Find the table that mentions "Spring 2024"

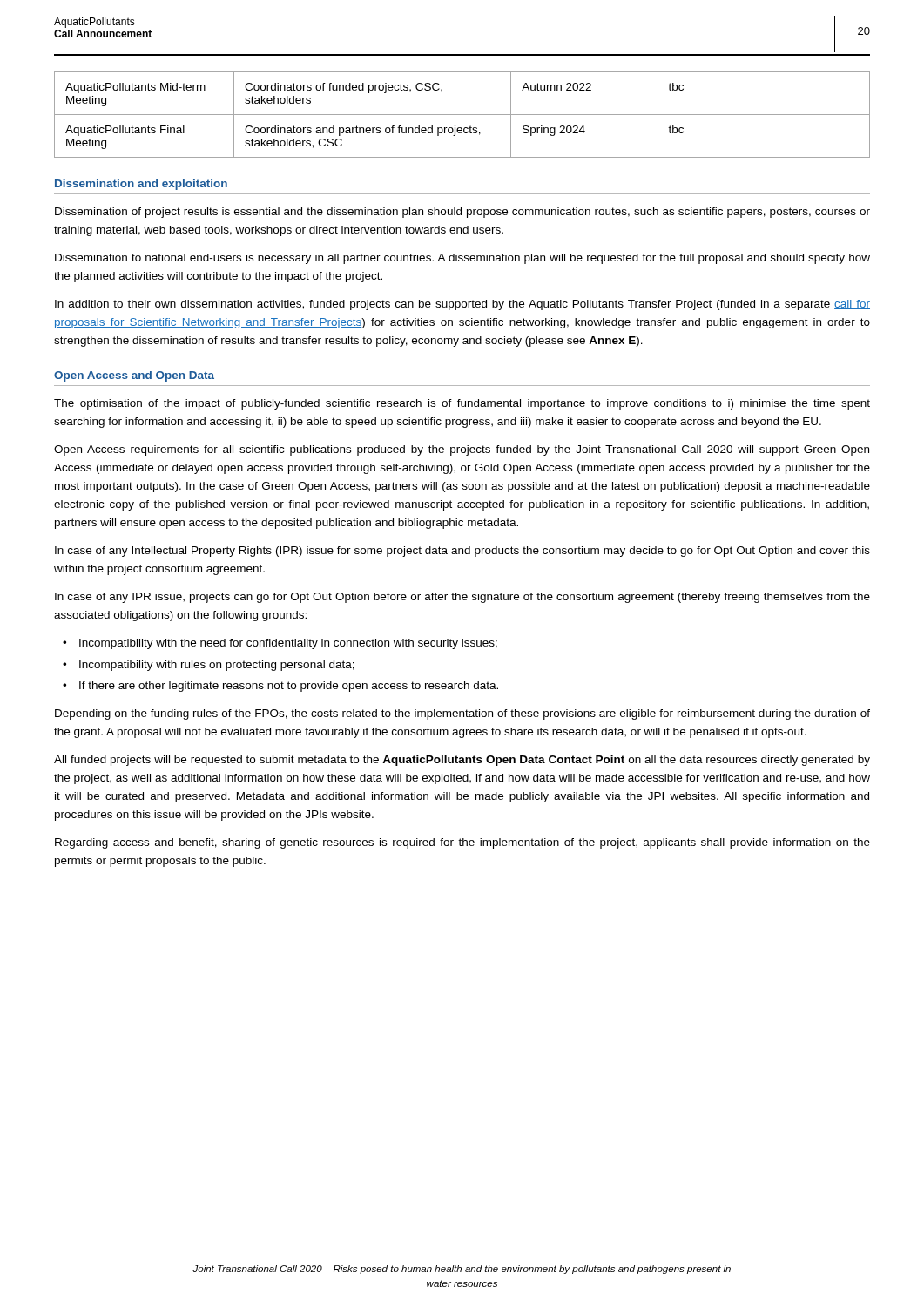tap(462, 115)
